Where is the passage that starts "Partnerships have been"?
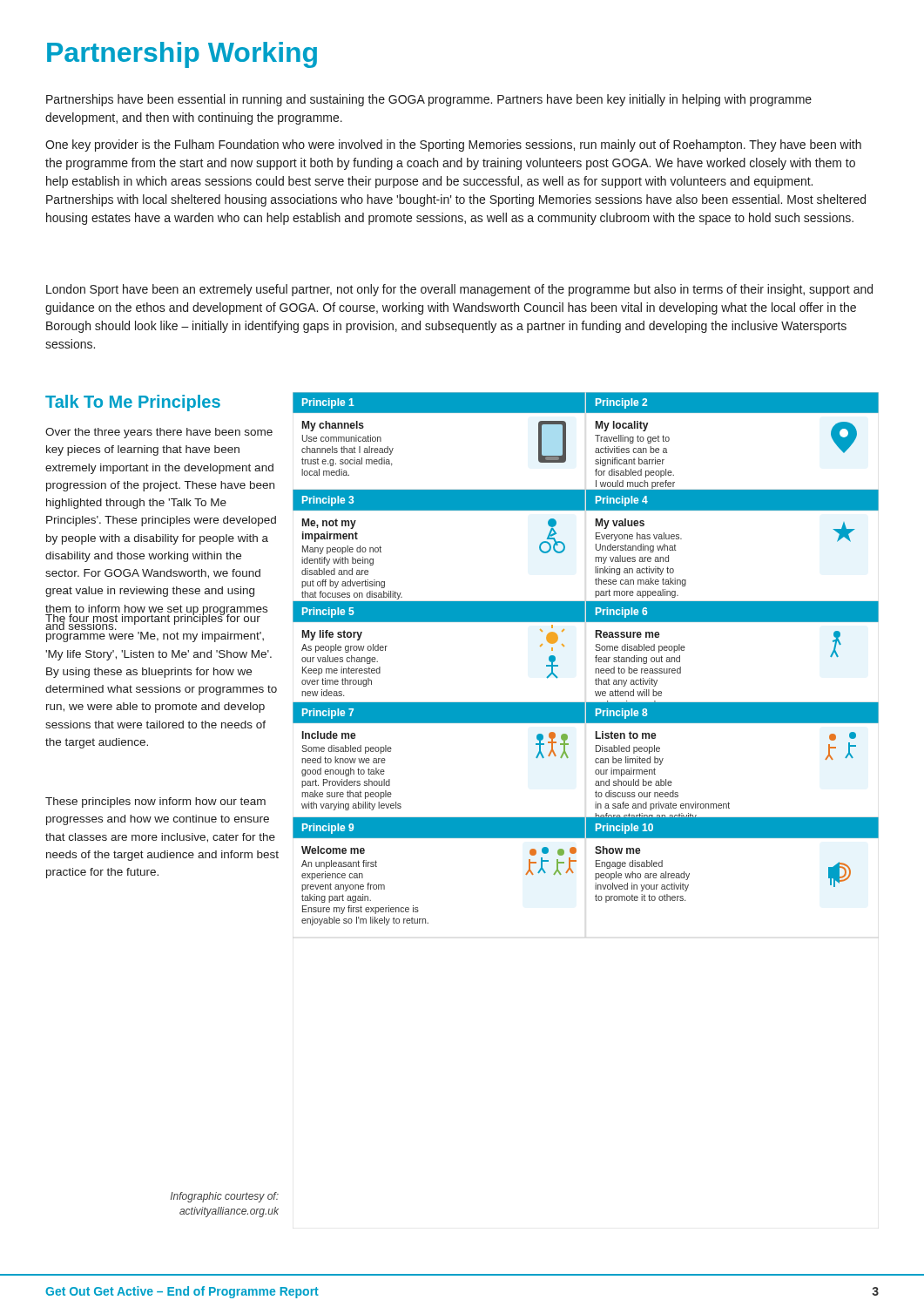The image size is (924, 1307). click(462, 109)
